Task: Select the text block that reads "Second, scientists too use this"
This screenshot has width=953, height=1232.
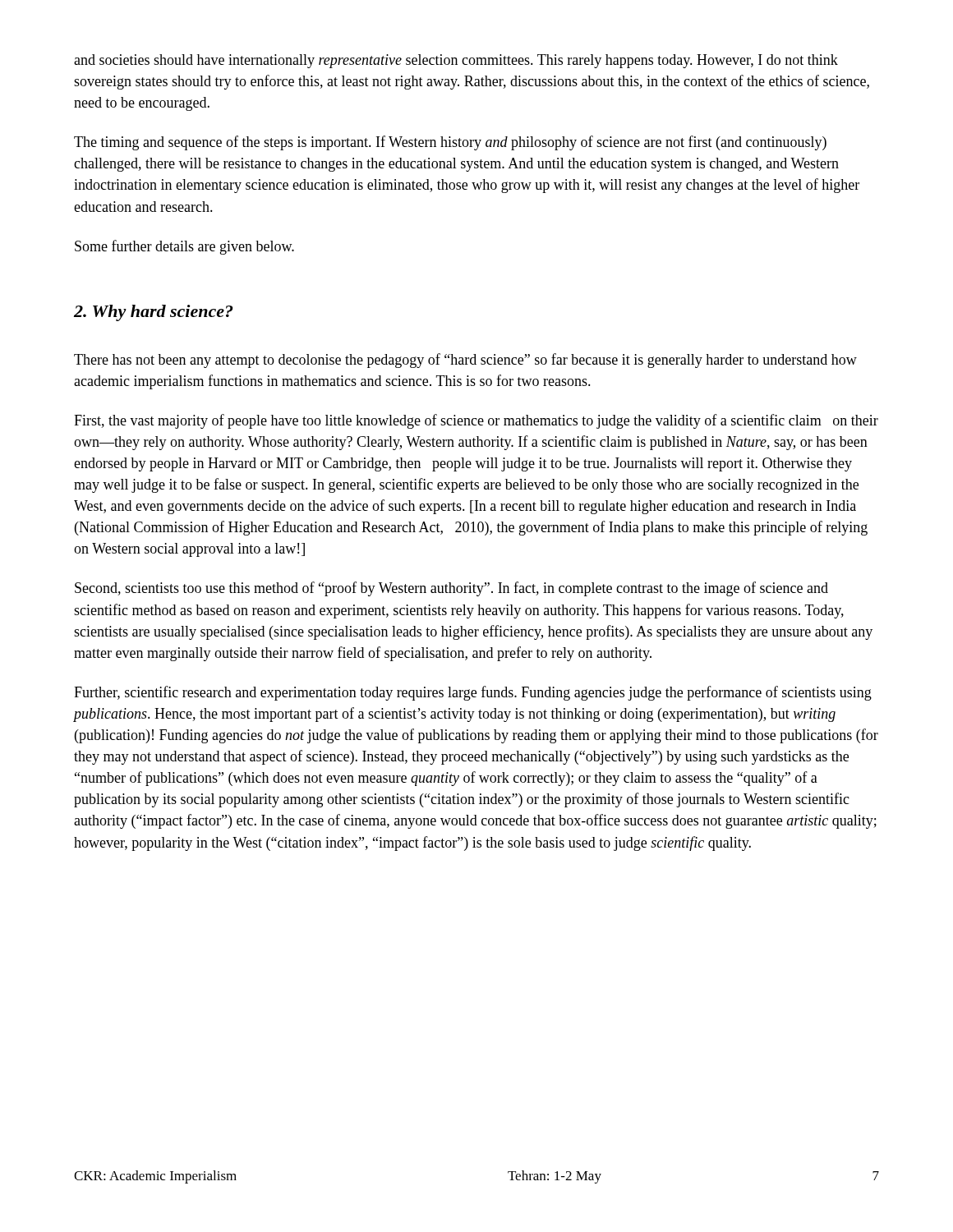Action: point(473,621)
